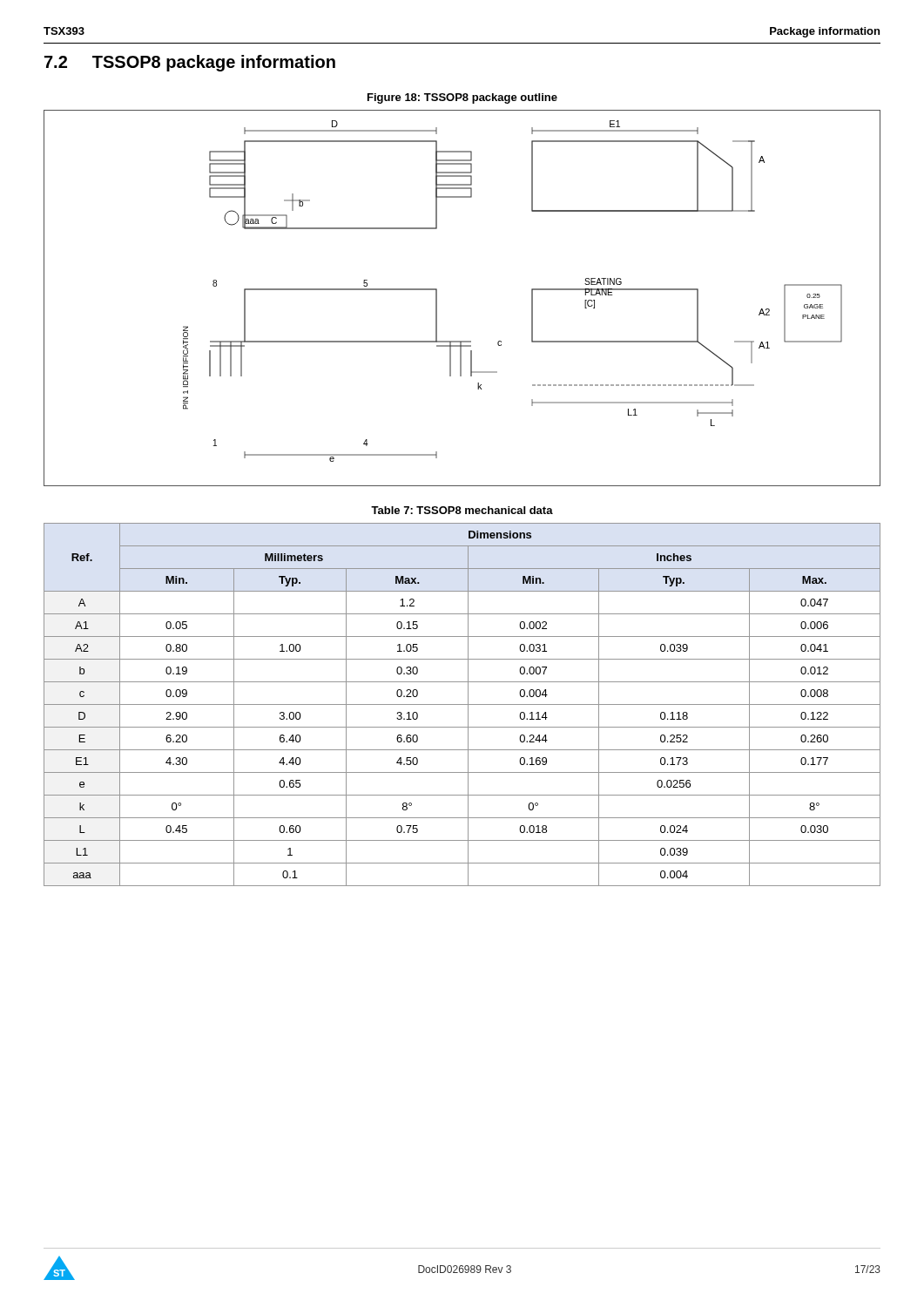The width and height of the screenshot is (924, 1307).
Task: Find the caption containing "Figure 18: TSSOP8 package outline"
Action: (462, 97)
